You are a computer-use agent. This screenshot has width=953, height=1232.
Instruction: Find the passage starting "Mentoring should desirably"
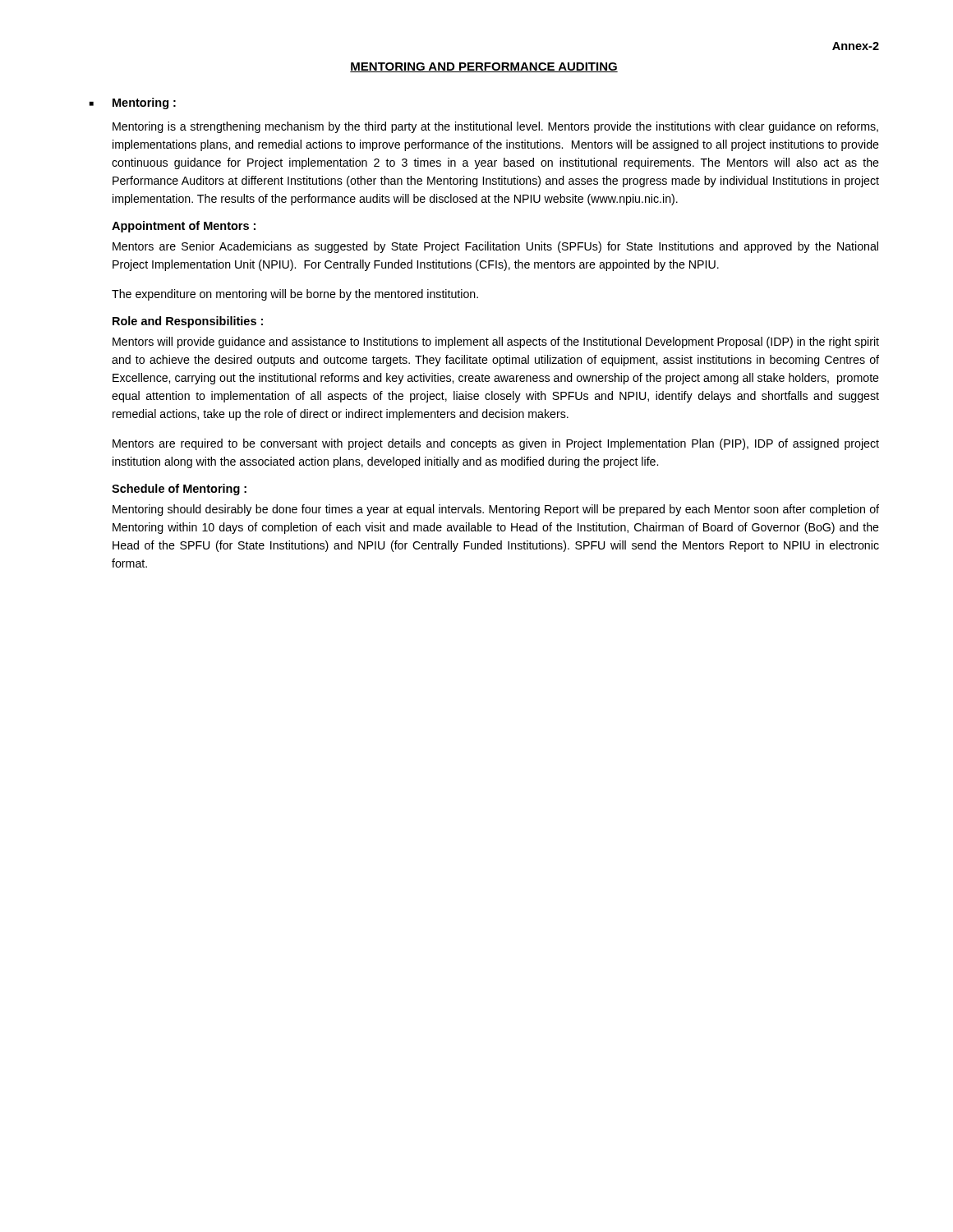pyautogui.click(x=495, y=536)
